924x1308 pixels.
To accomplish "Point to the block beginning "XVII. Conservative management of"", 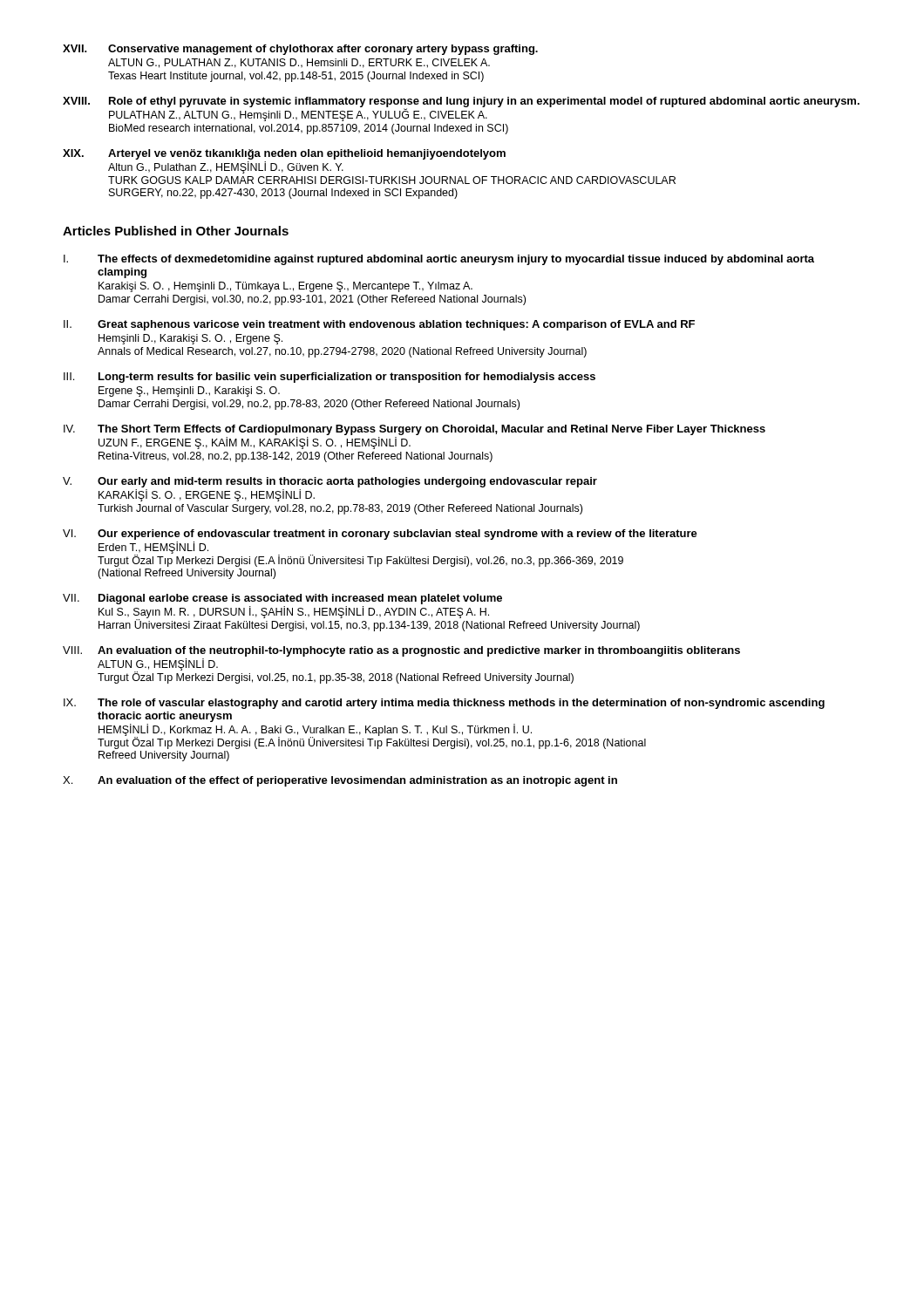I will tap(462, 62).
